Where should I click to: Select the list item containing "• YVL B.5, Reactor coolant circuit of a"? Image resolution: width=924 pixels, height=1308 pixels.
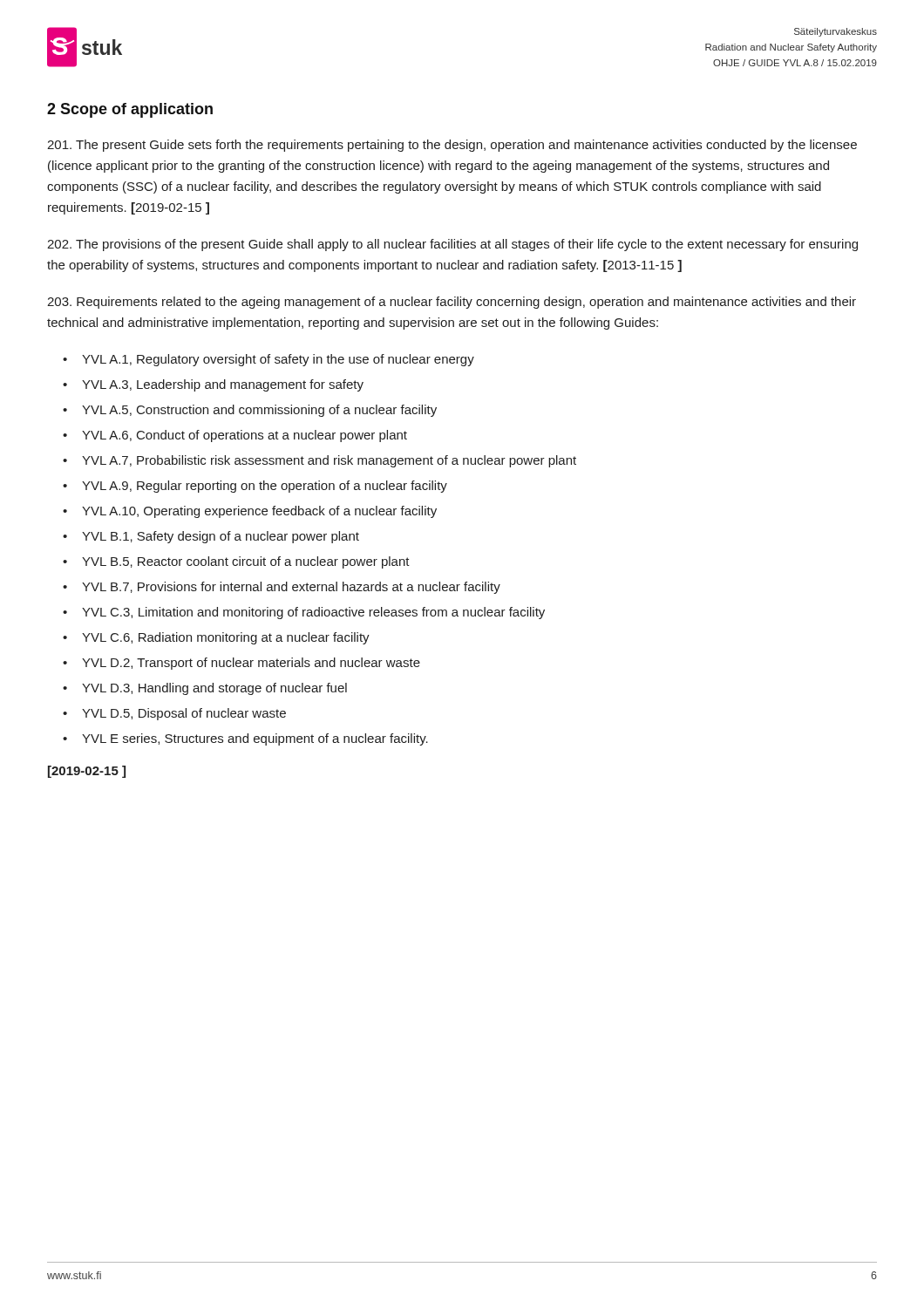pyautogui.click(x=236, y=562)
